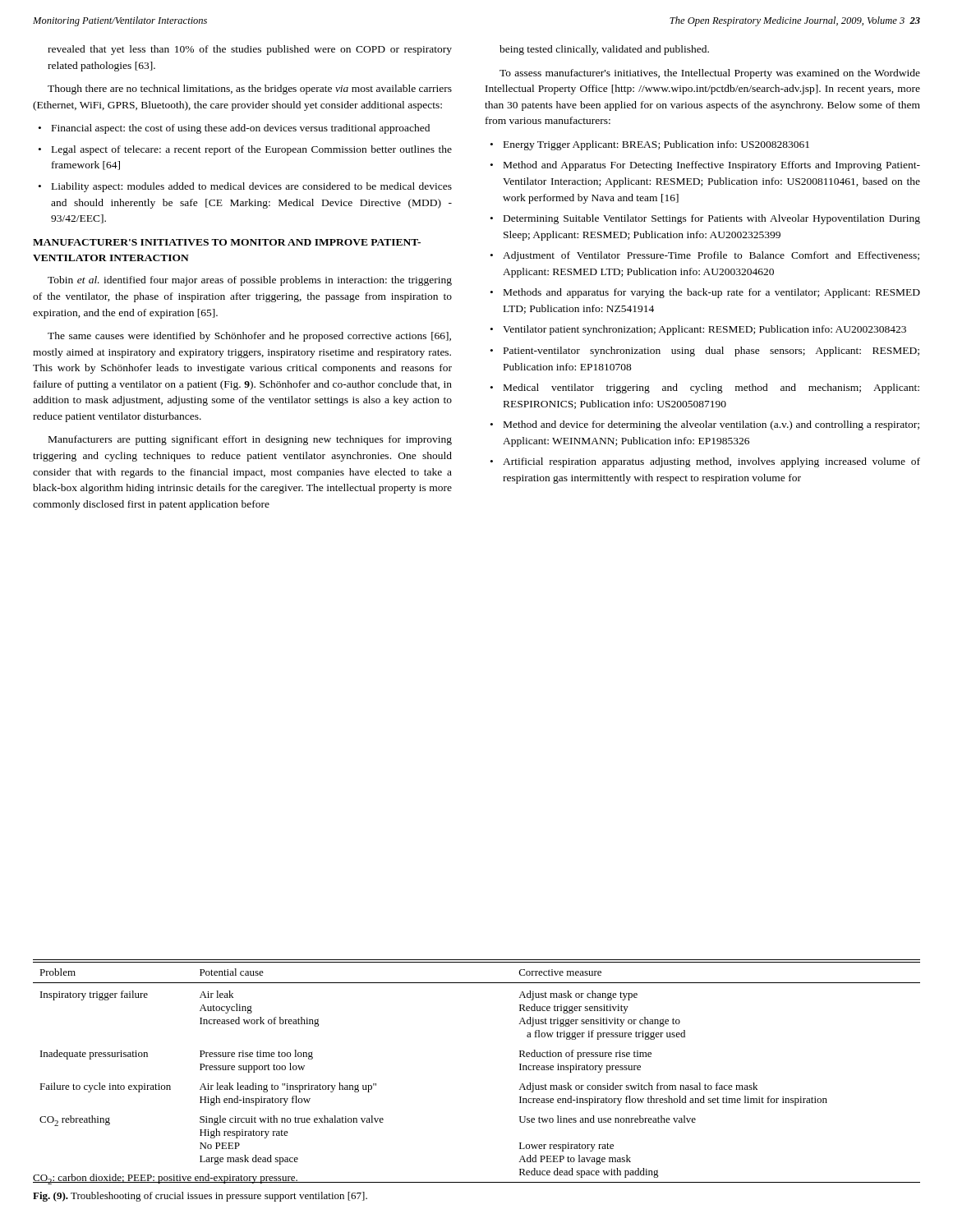Point to the text starting "MANUFACTURER'S INITIATIVES TO"

[227, 249]
